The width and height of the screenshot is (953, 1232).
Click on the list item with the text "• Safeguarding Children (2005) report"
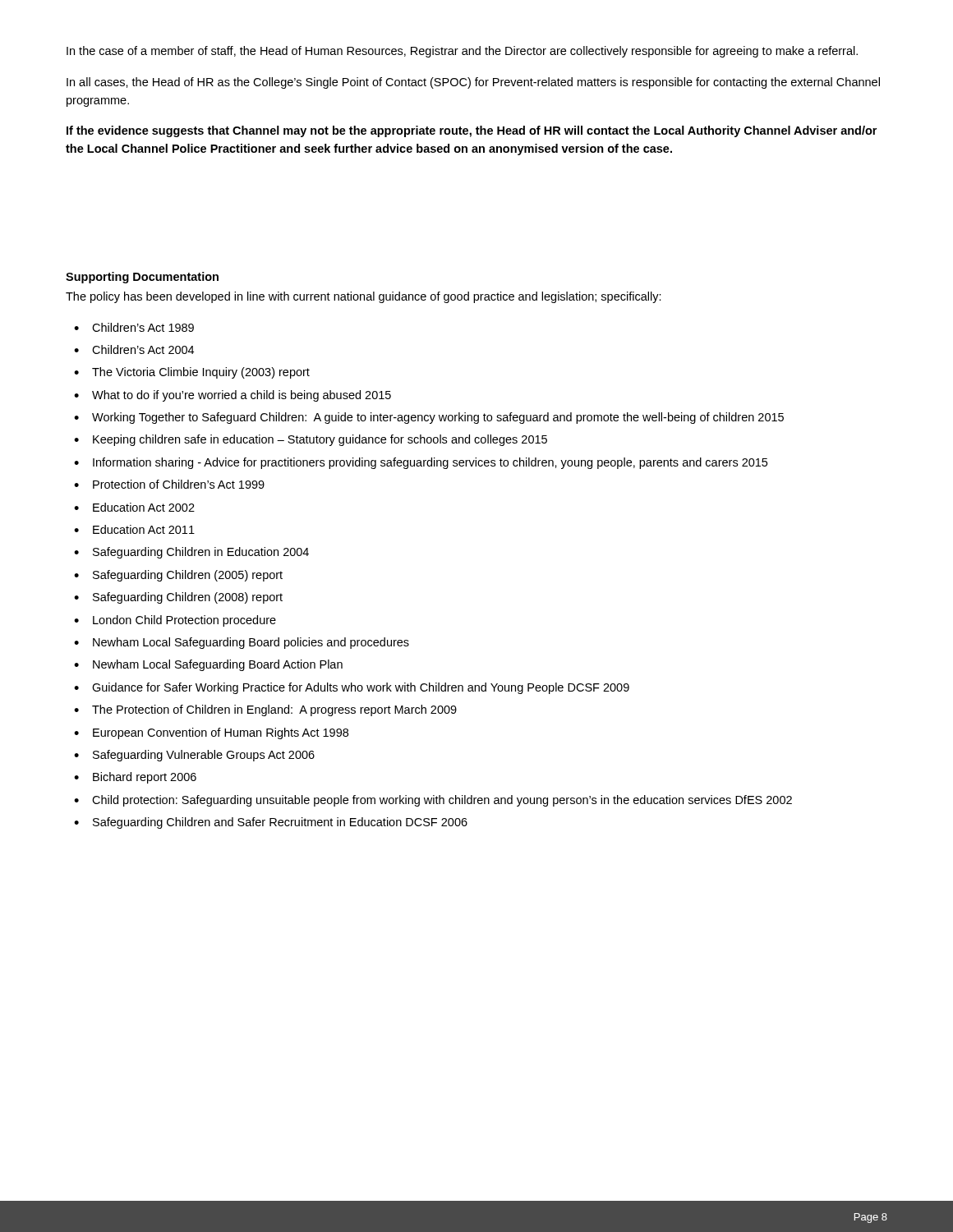click(x=178, y=576)
